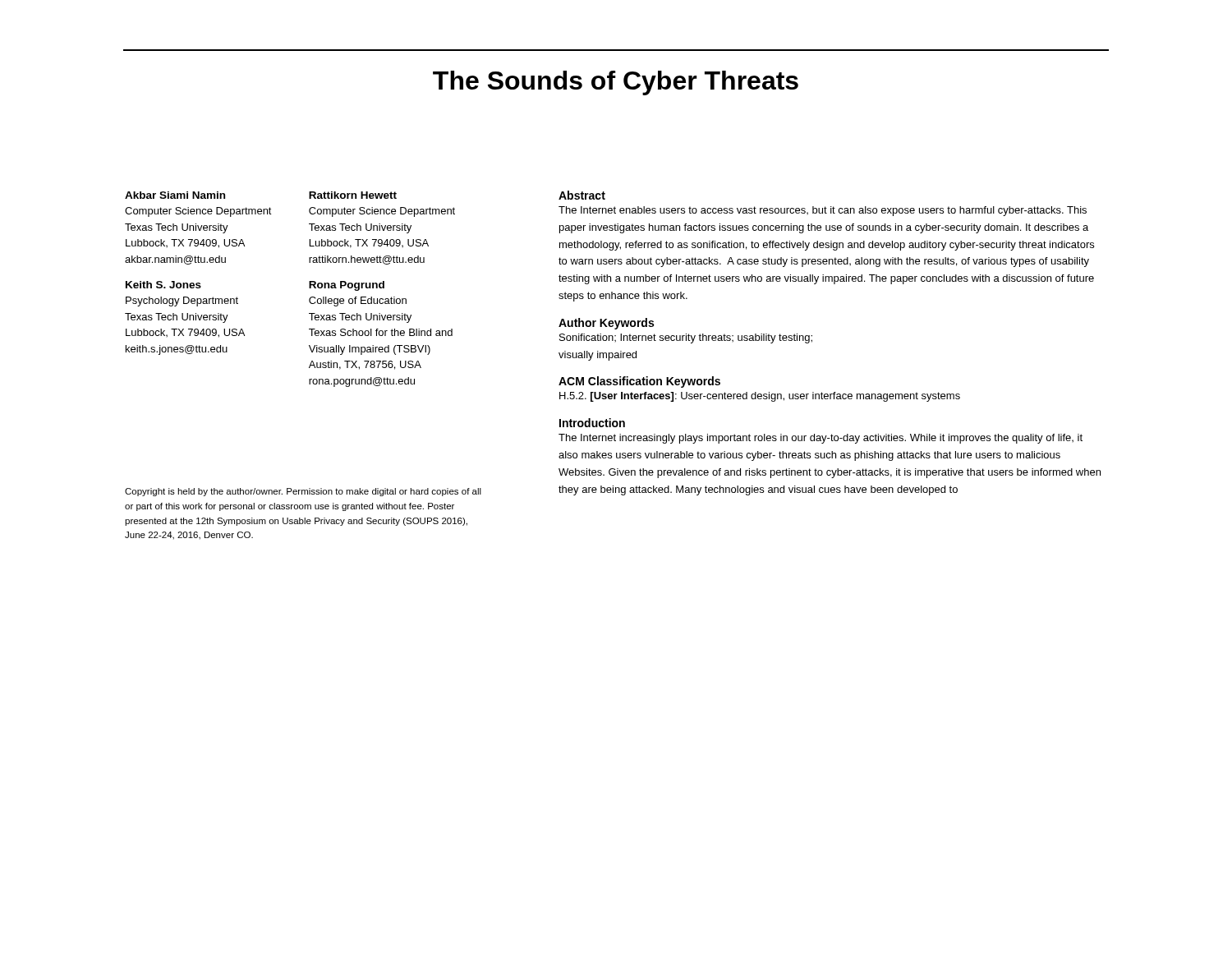The width and height of the screenshot is (1232, 953).
Task: Point to the text block starting "Copyright is held by"
Action: (x=303, y=513)
